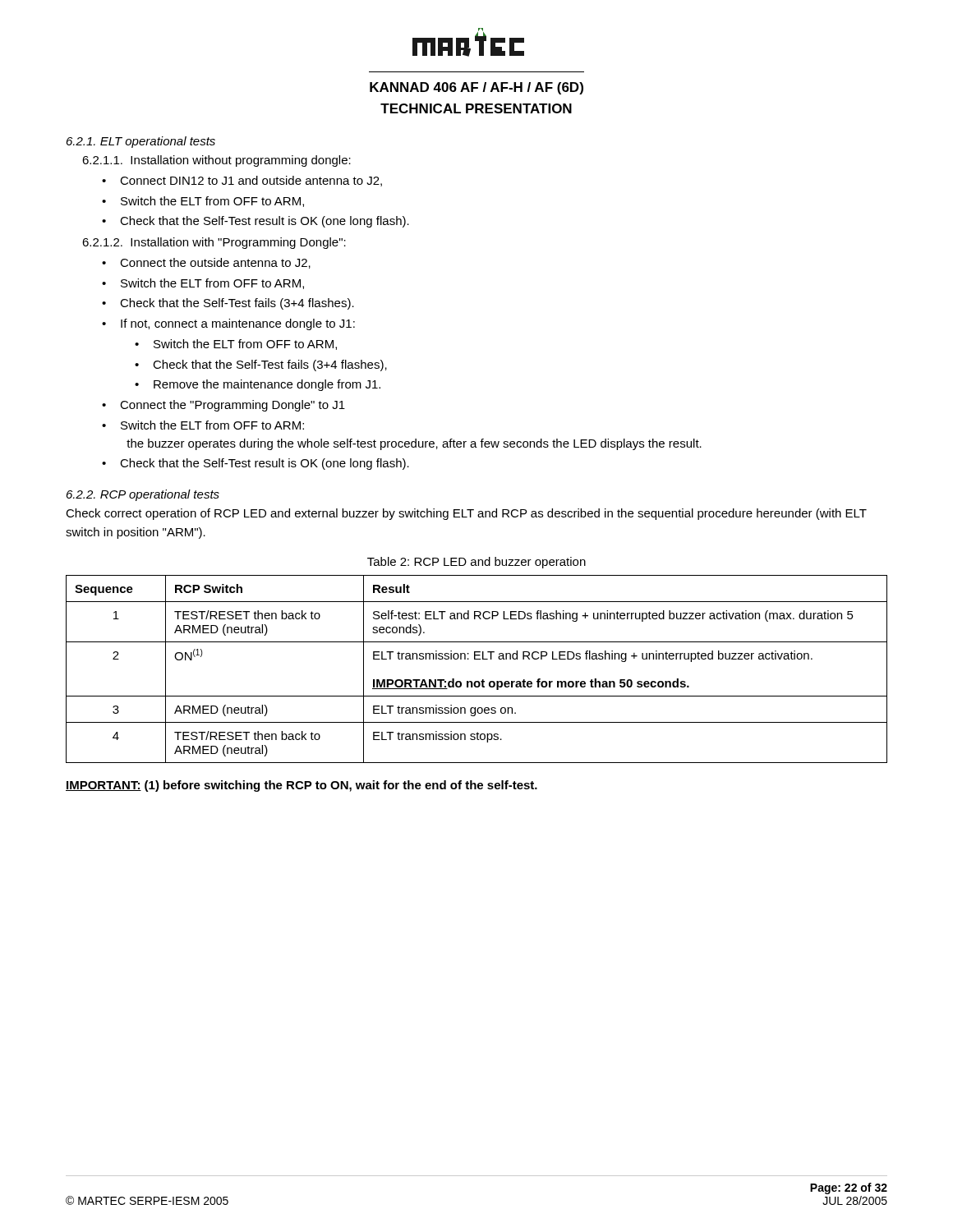Screen dimensions: 1232x953
Task: Point to the region starting "Table 2: RCP LED and buzzer operation"
Action: tap(476, 561)
